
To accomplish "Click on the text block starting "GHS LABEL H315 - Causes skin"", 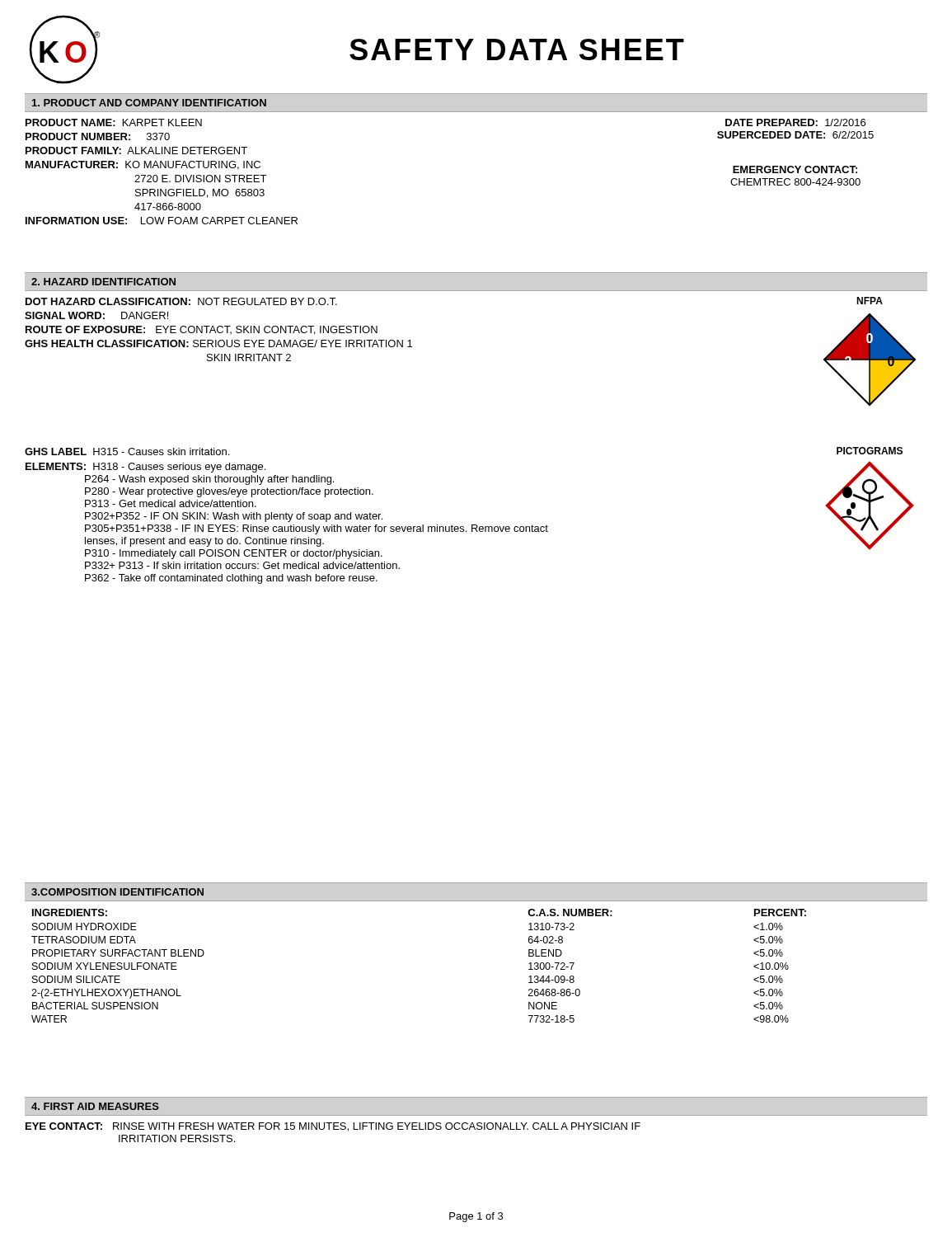I will (414, 515).
